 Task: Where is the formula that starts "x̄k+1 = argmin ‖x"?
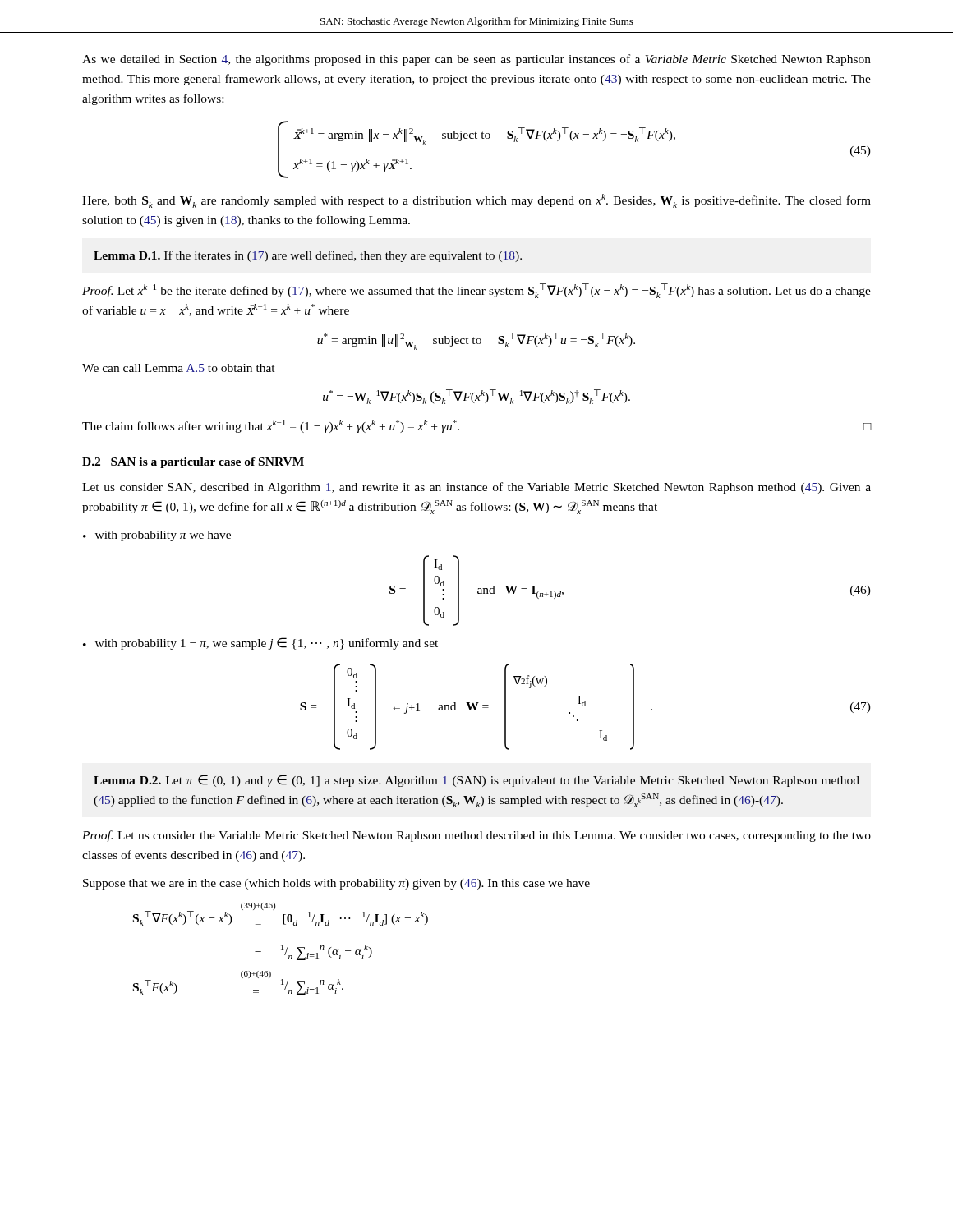[x=574, y=150]
